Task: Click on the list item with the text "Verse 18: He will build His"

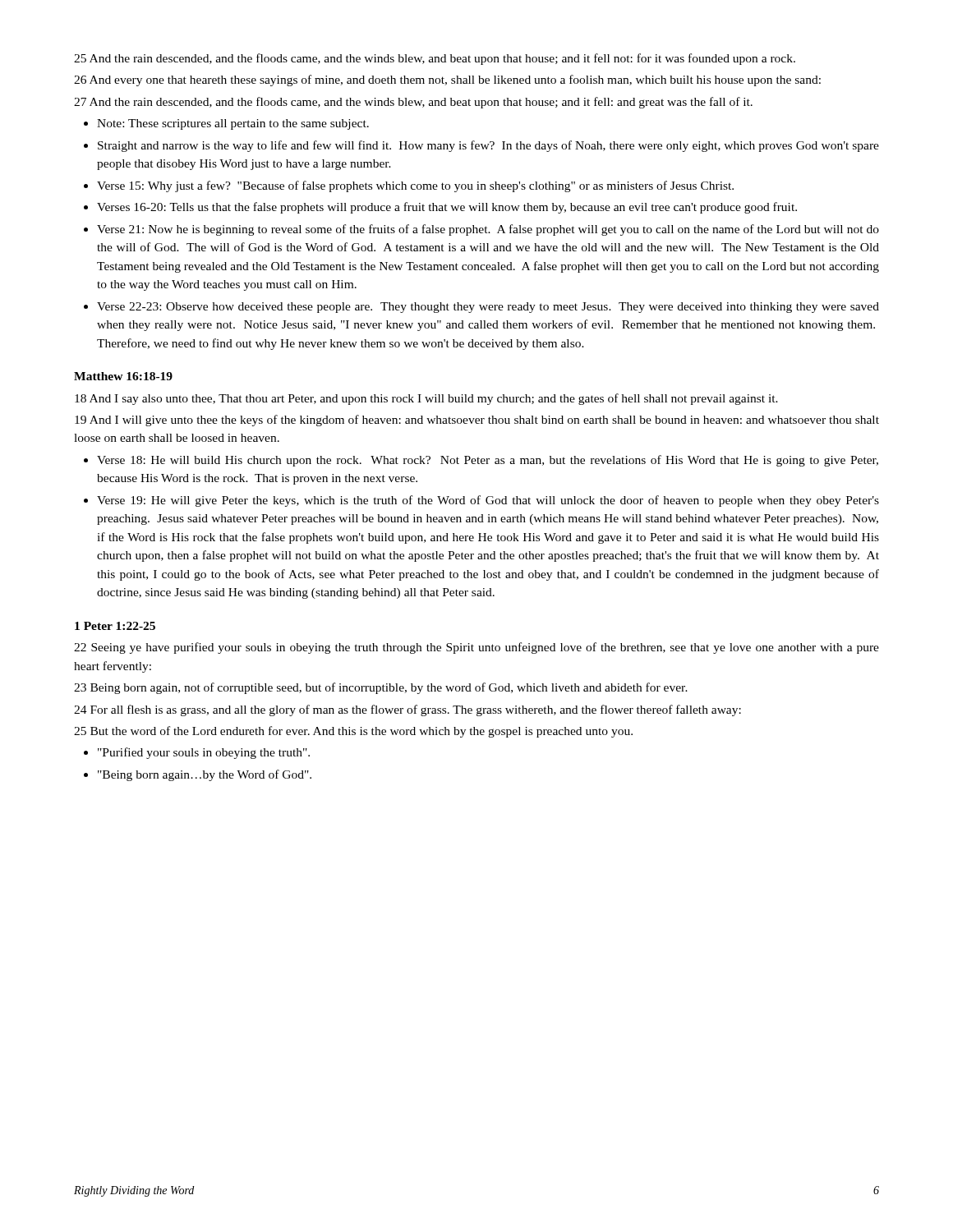Action: [488, 469]
